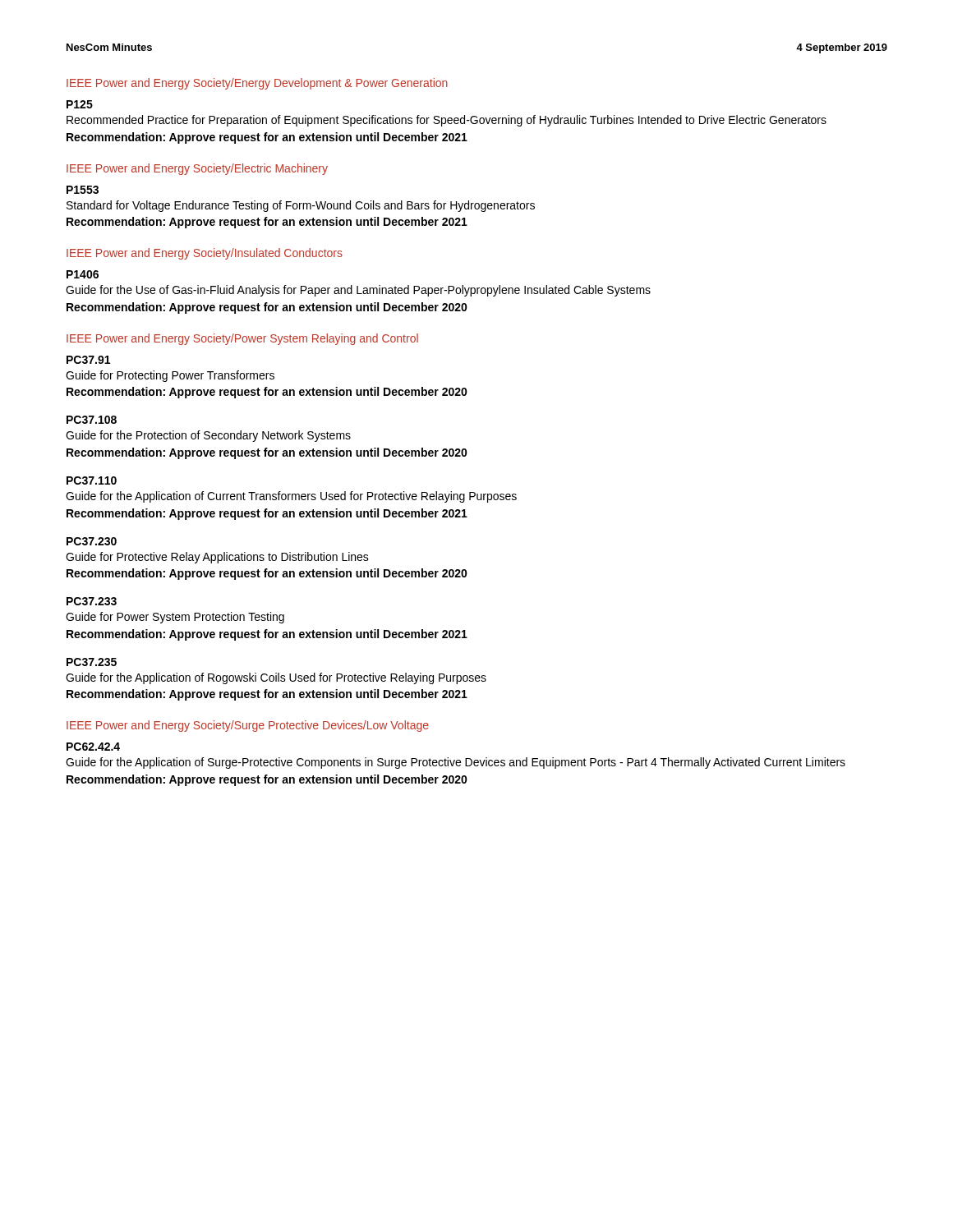Click on the region starting "PC37.235 Guide for the Application"

point(476,678)
